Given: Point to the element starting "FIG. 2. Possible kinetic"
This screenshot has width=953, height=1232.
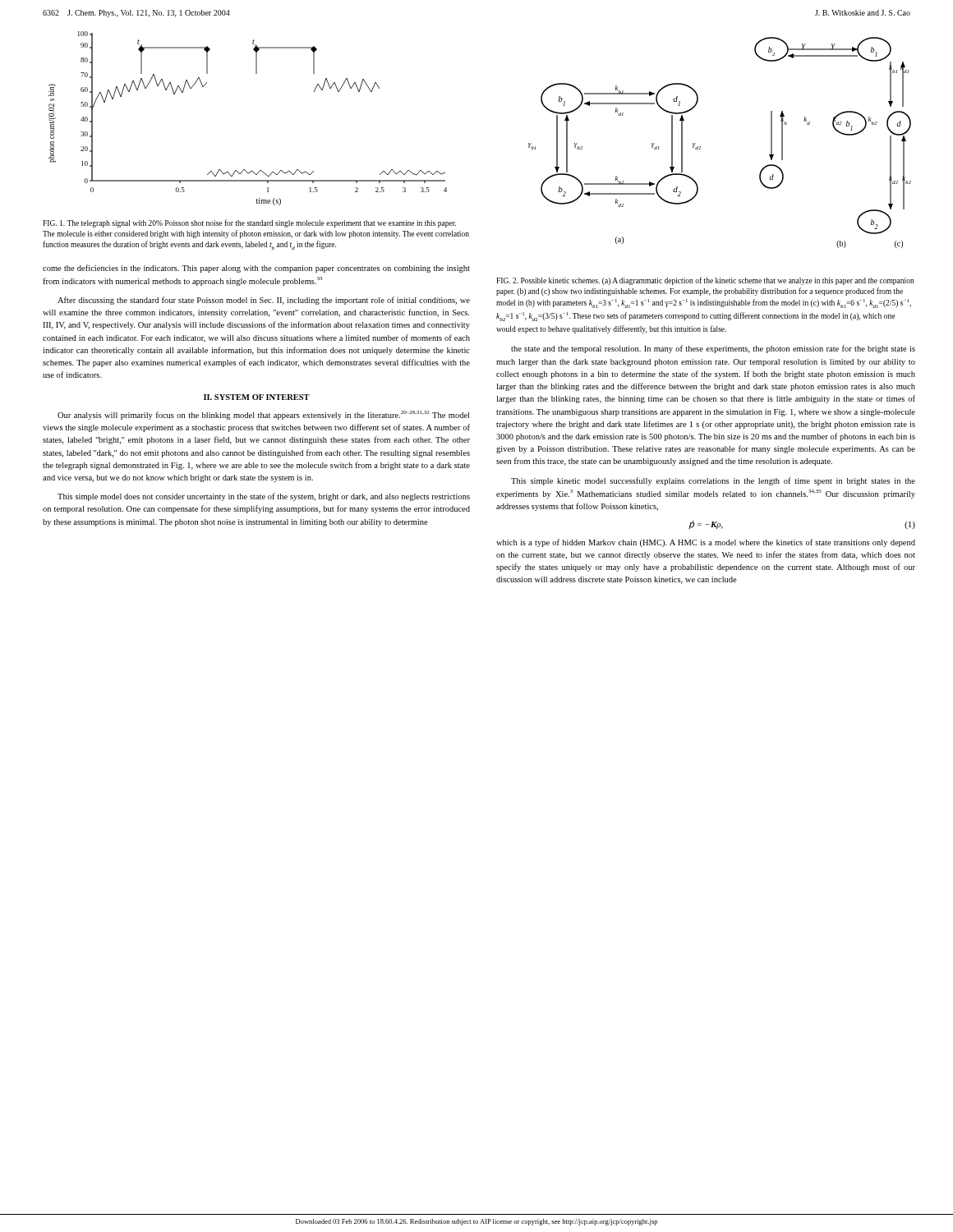Looking at the screenshot, I should click(x=705, y=305).
